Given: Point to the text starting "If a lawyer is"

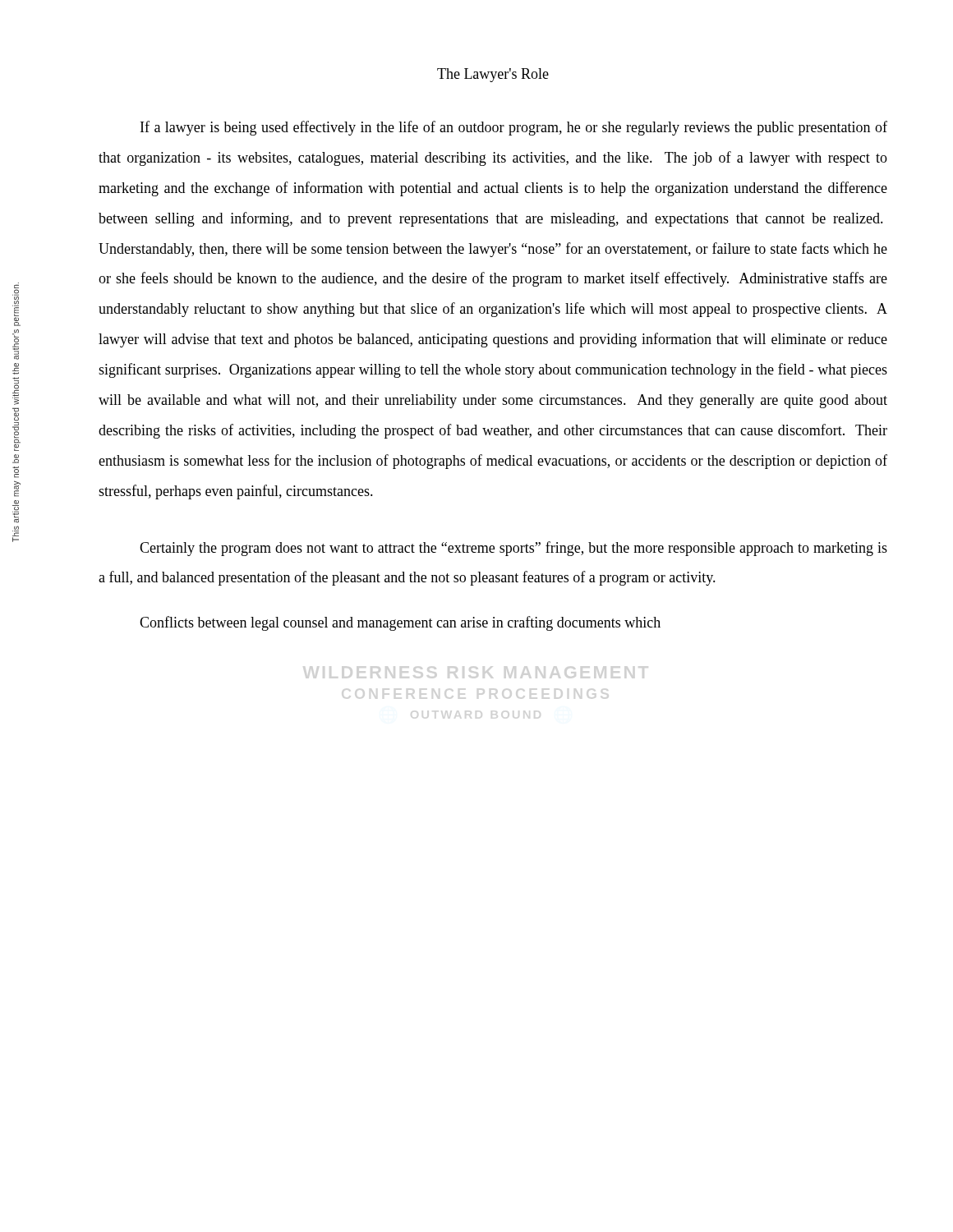Looking at the screenshot, I should [493, 309].
